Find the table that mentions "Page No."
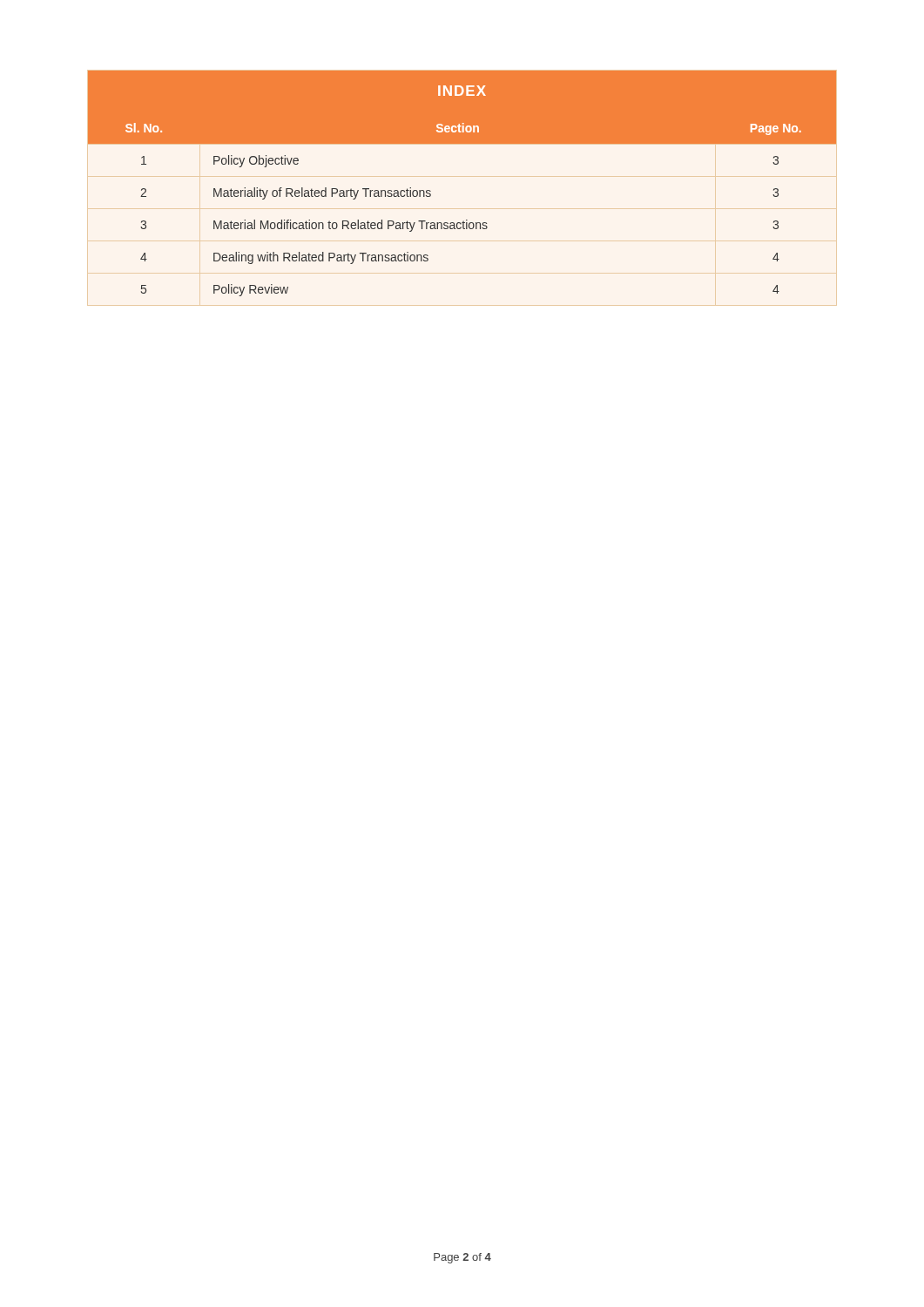The height and width of the screenshot is (1307, 924). (462, 188)
